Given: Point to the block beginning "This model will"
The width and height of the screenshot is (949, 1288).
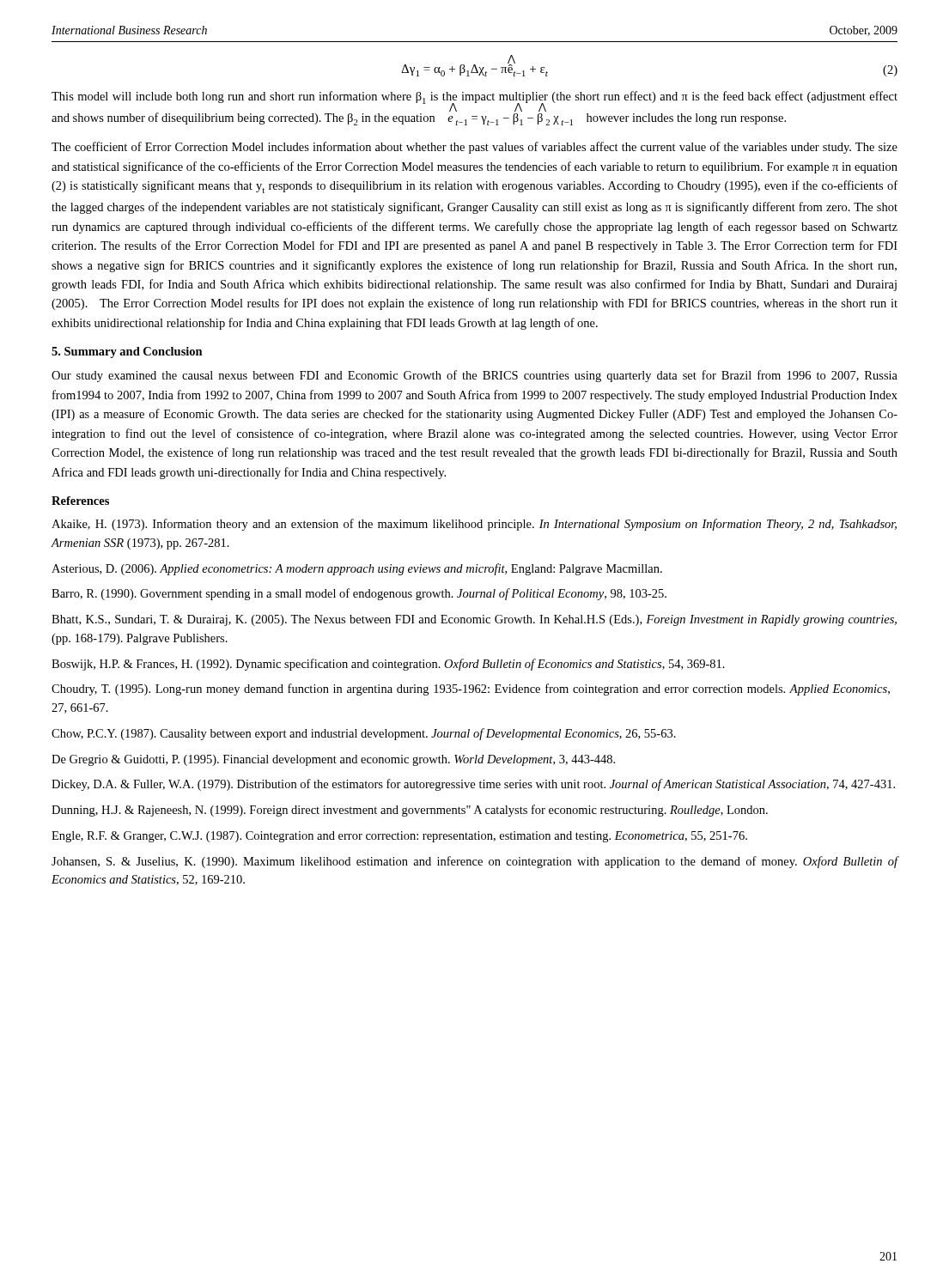Looking at the screenshot, I should [x=474, y=108].
